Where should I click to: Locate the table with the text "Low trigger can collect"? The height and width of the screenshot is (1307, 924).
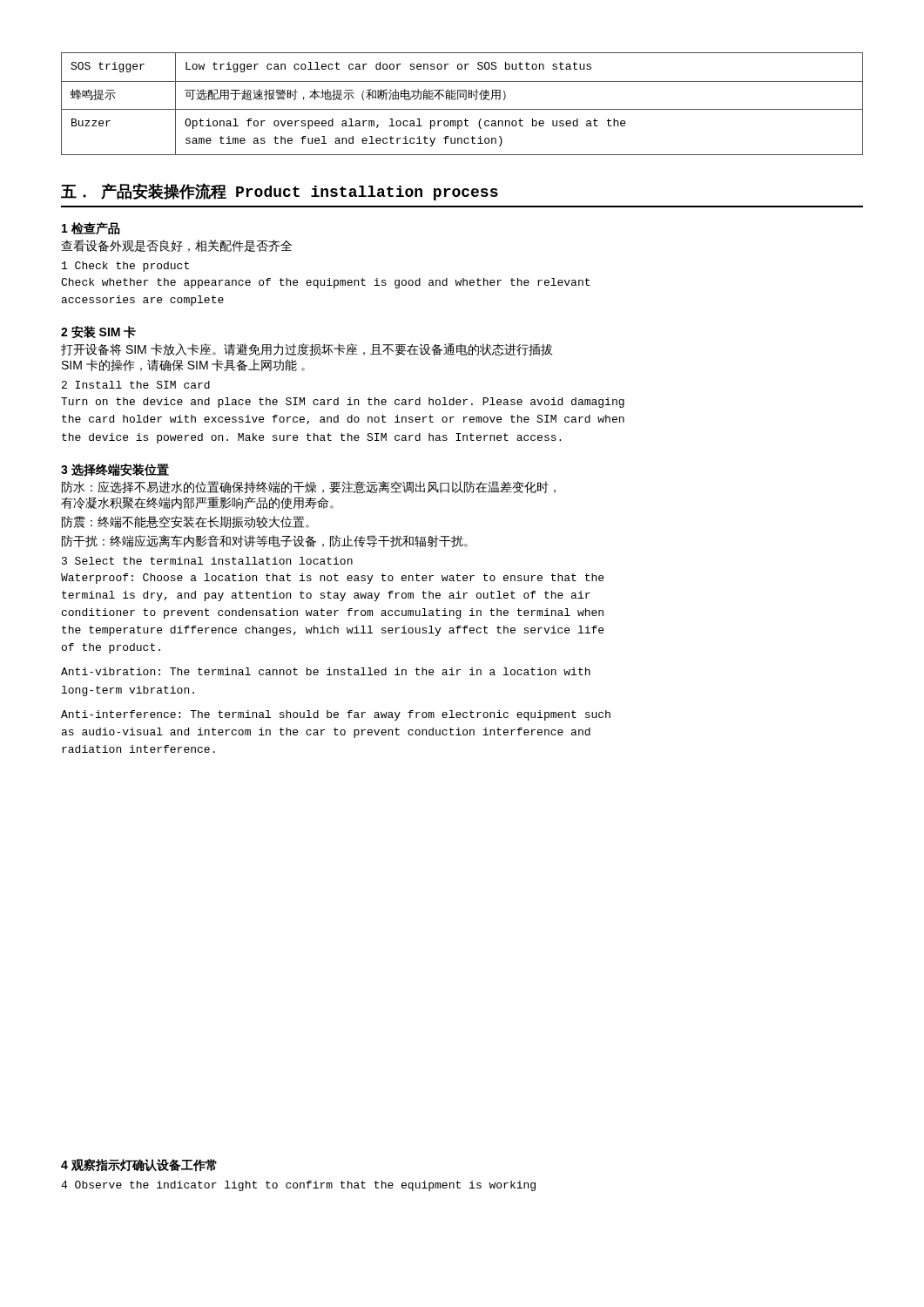click(462, 104)
